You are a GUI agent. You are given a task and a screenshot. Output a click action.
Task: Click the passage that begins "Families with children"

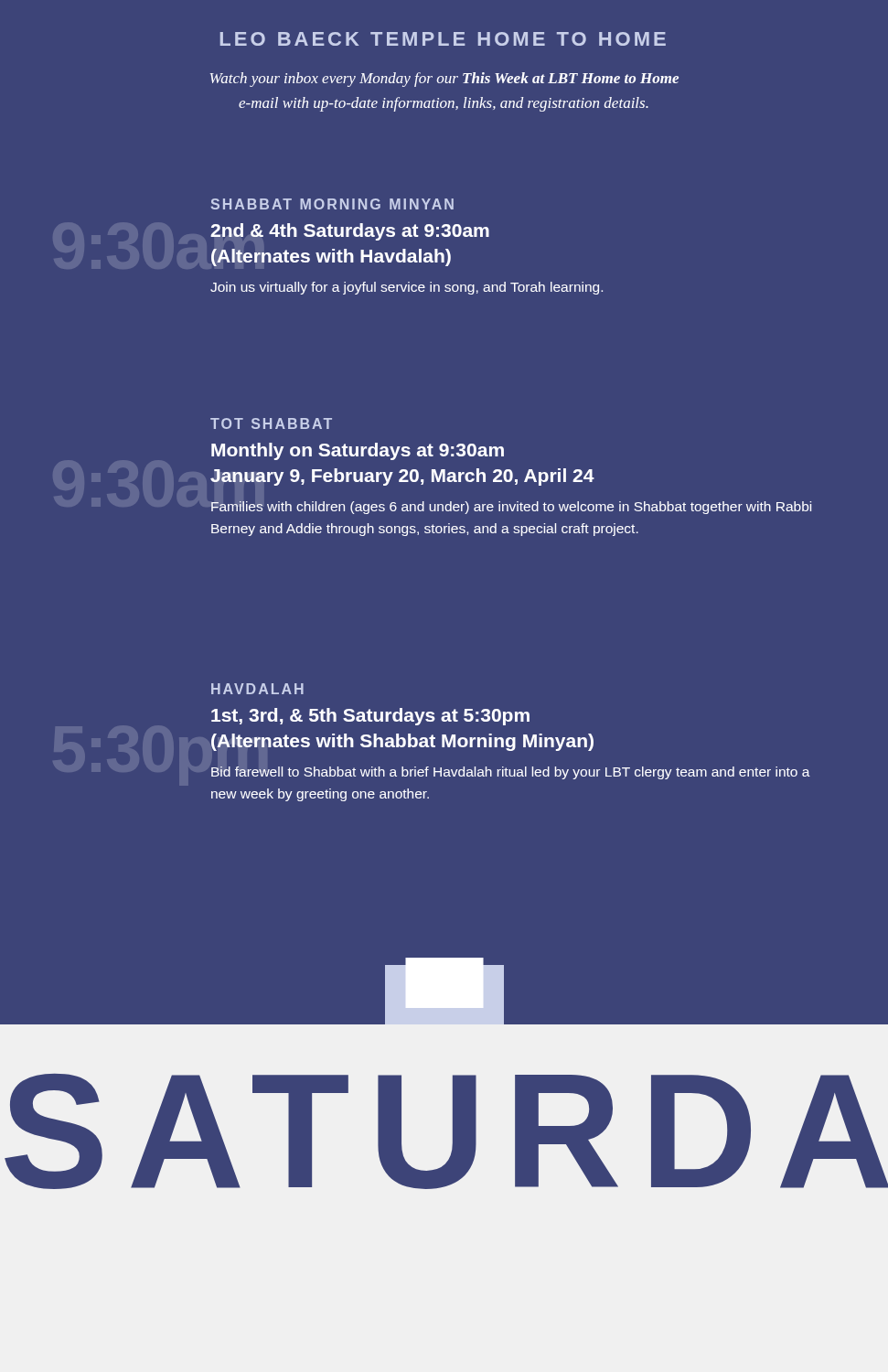coord(511,517)
